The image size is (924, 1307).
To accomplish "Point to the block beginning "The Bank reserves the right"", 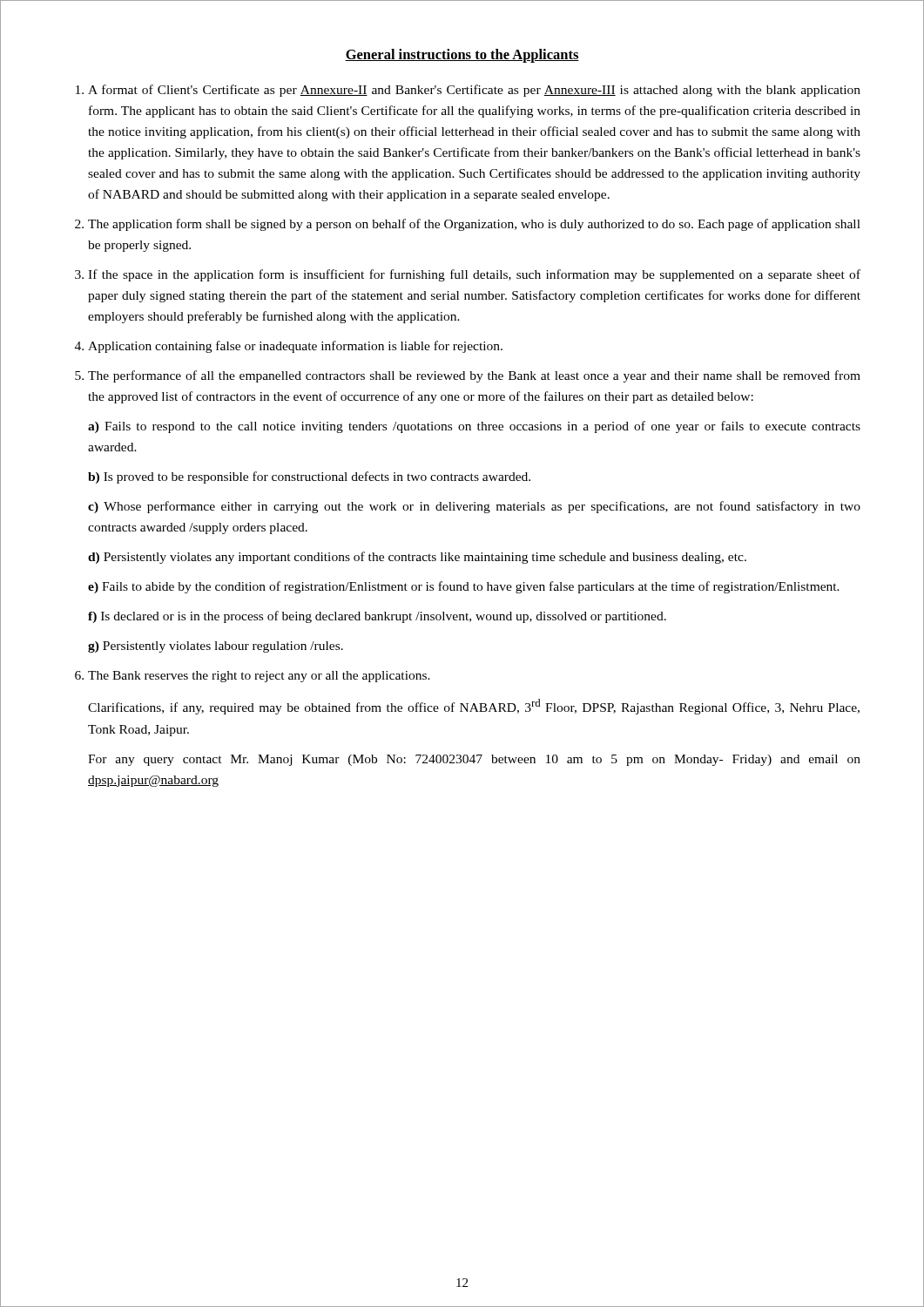I will point(259,677).
